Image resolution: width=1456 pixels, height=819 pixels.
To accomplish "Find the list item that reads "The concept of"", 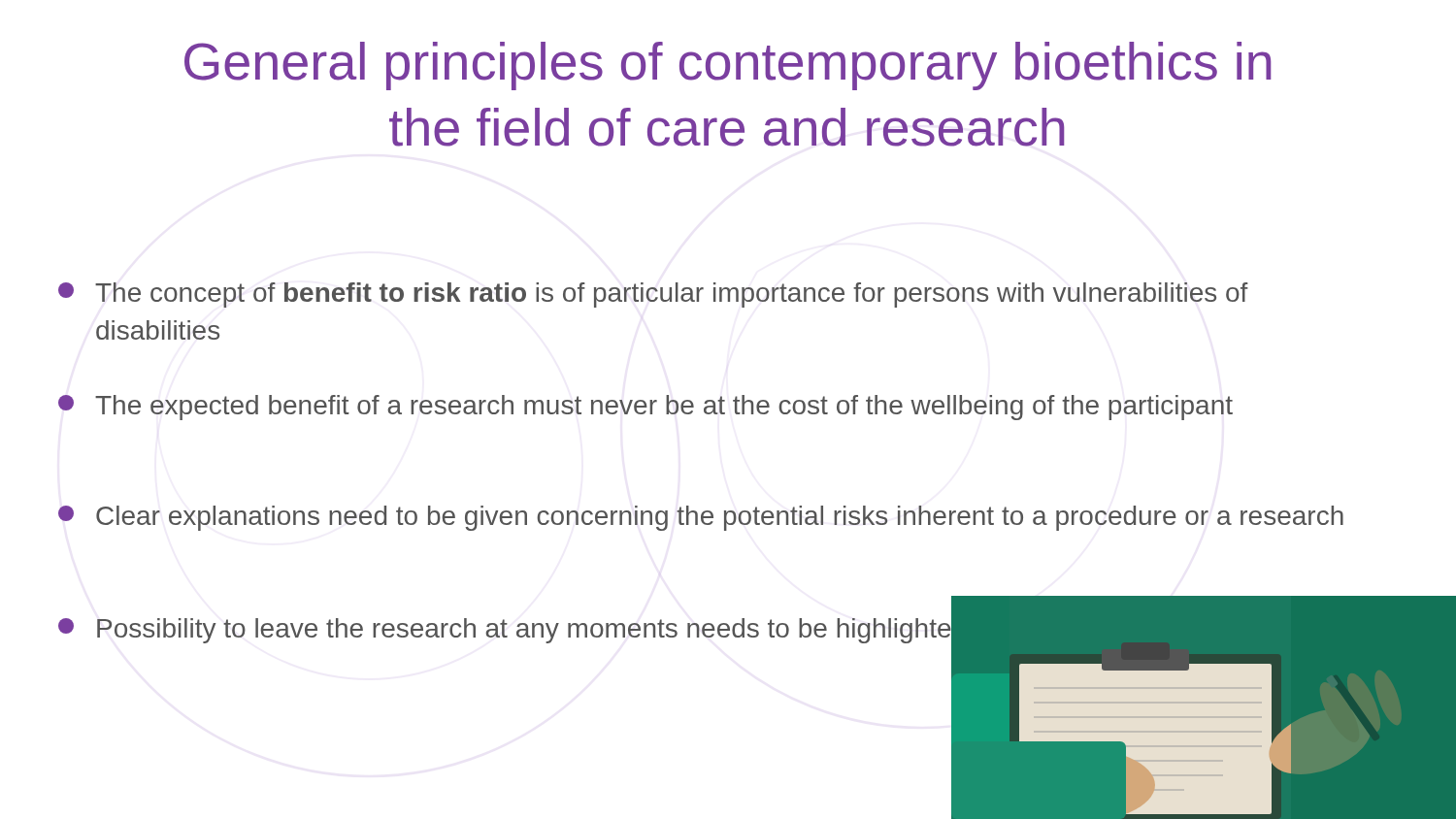I will (x=718, y=312).
